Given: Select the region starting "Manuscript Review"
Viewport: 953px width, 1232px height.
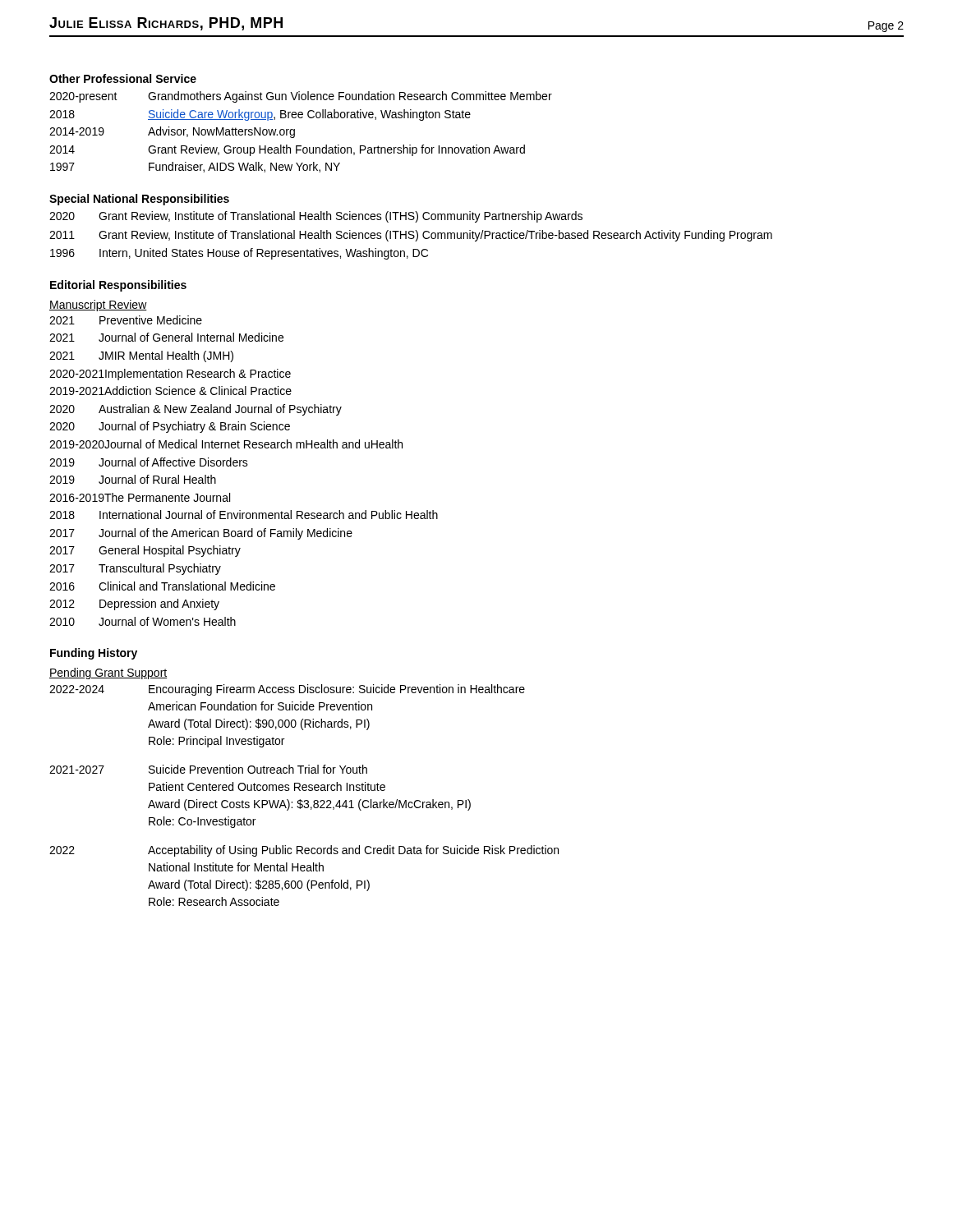Looking at the screenshot, I should (98, 304).
